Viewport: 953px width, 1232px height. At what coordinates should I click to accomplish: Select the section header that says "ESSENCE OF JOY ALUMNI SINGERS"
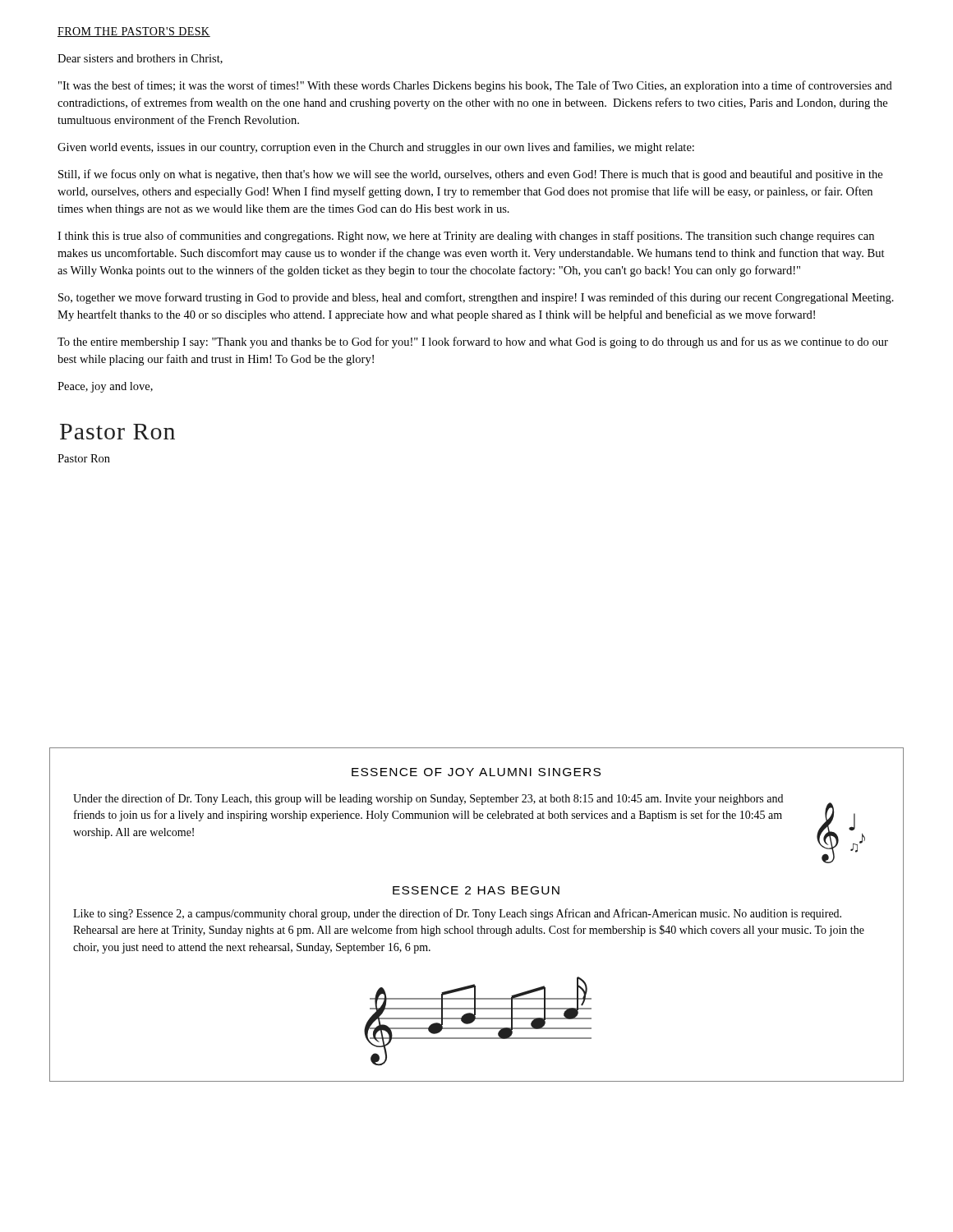coord(476,772)
